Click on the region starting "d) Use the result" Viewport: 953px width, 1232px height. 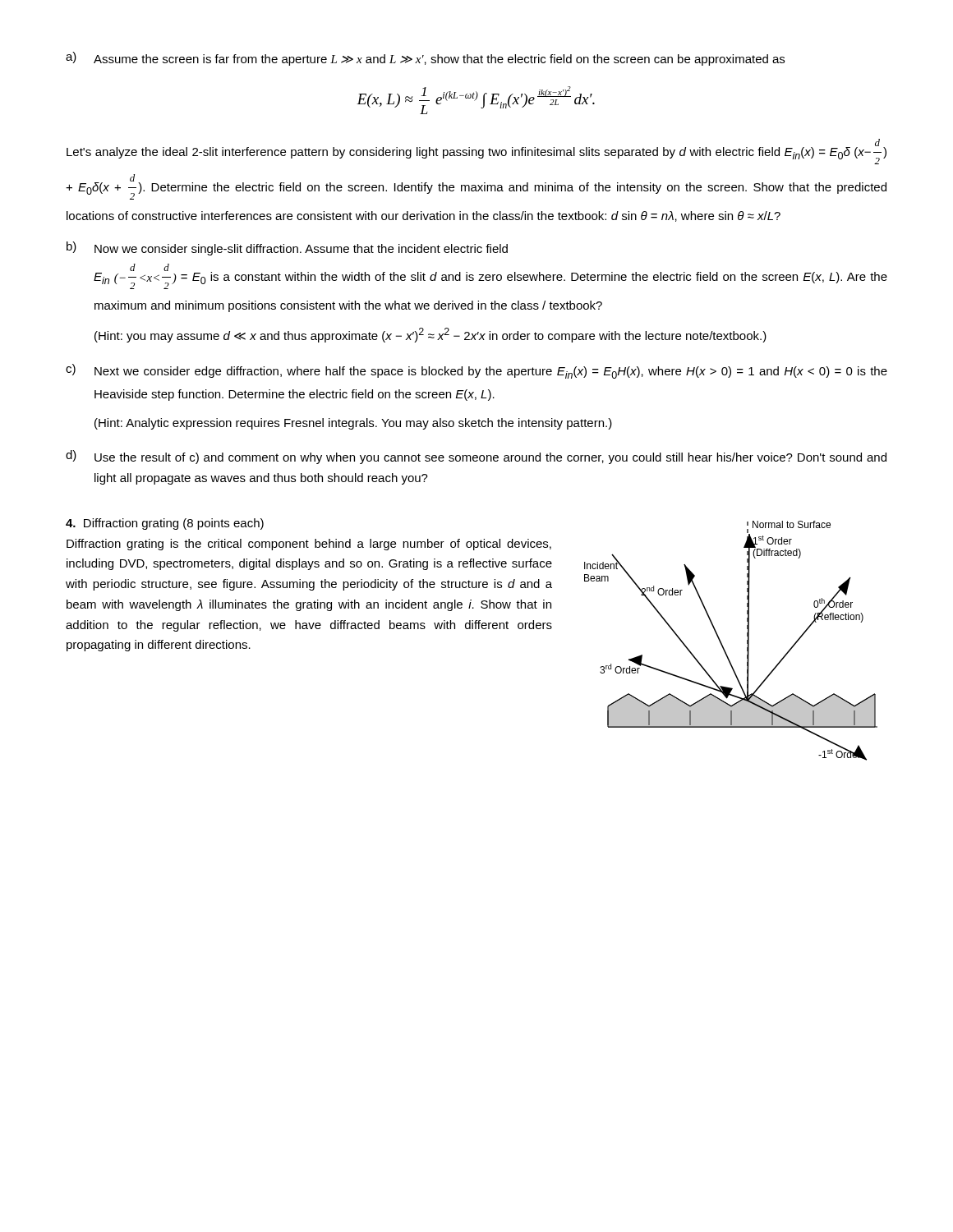476,468
